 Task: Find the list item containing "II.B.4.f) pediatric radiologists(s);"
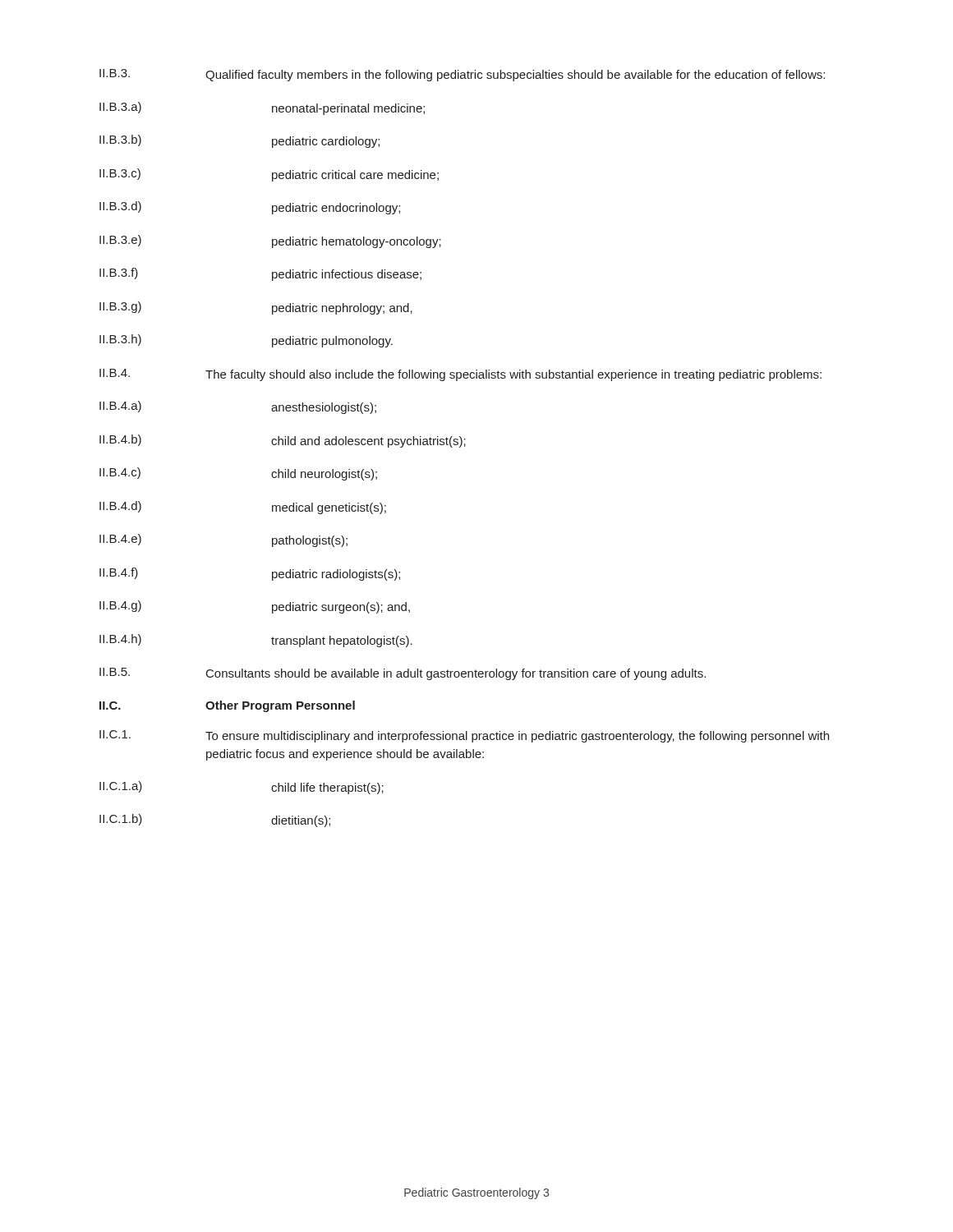click(x=124, y=575)
